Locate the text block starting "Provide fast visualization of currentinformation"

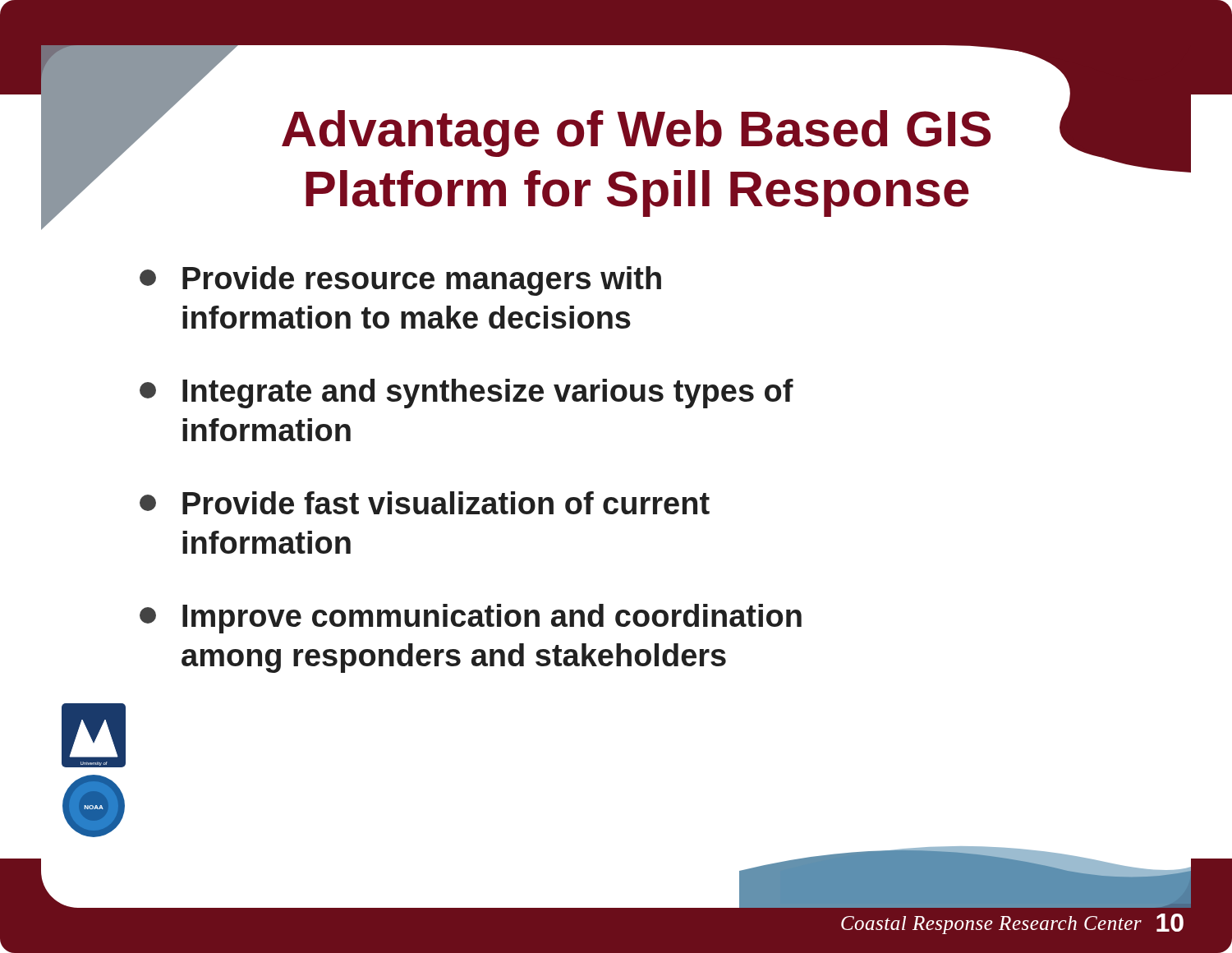tap(653, 524)
